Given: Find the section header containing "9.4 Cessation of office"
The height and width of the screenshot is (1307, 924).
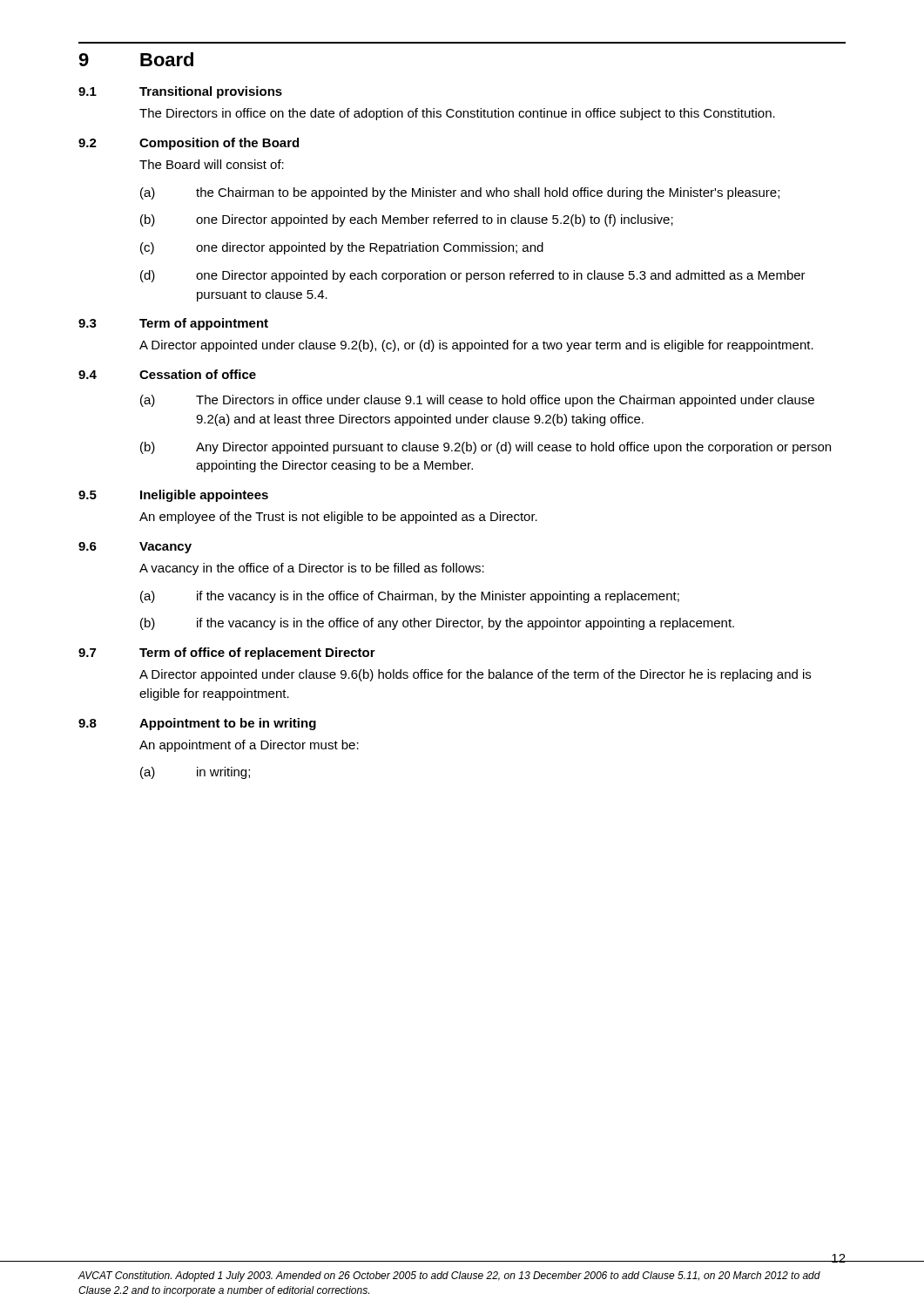Looking at the screenshot, I should (x=167, y=374).
